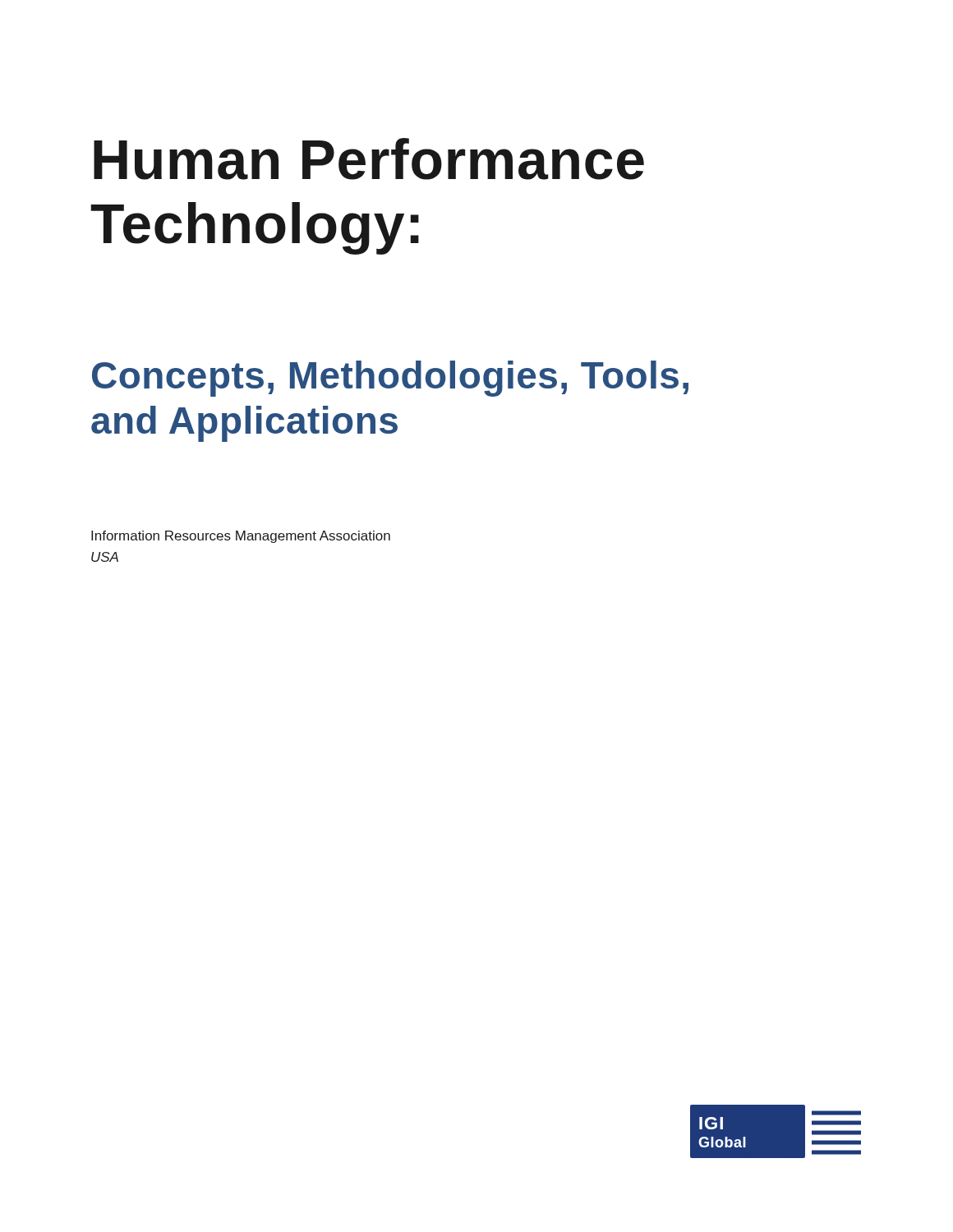Locate the title that says "Human PerformanceTechnology:"
Screen dimensions: 1232x953
tap(368, 191)
